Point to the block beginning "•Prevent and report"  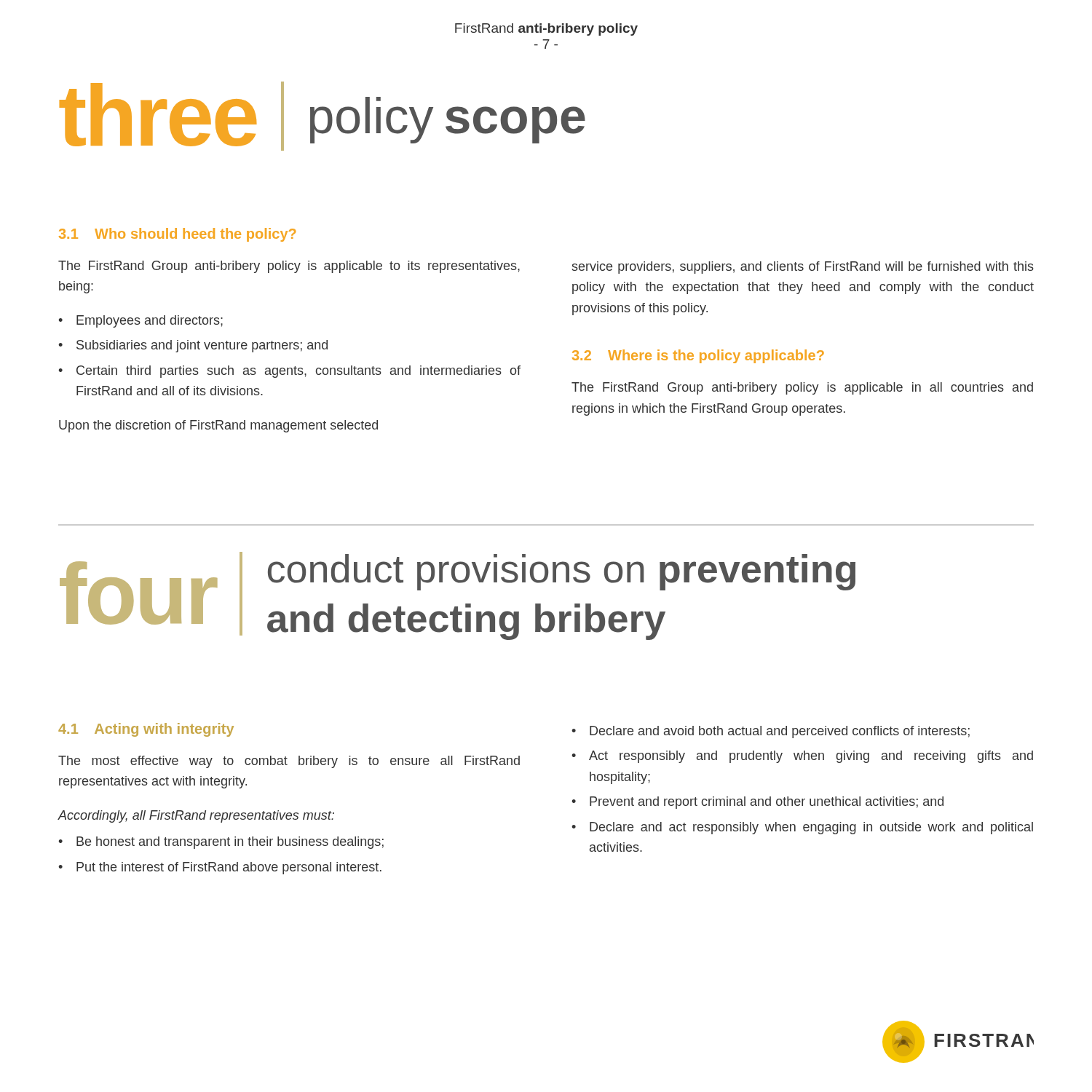[x=758, y=802]
